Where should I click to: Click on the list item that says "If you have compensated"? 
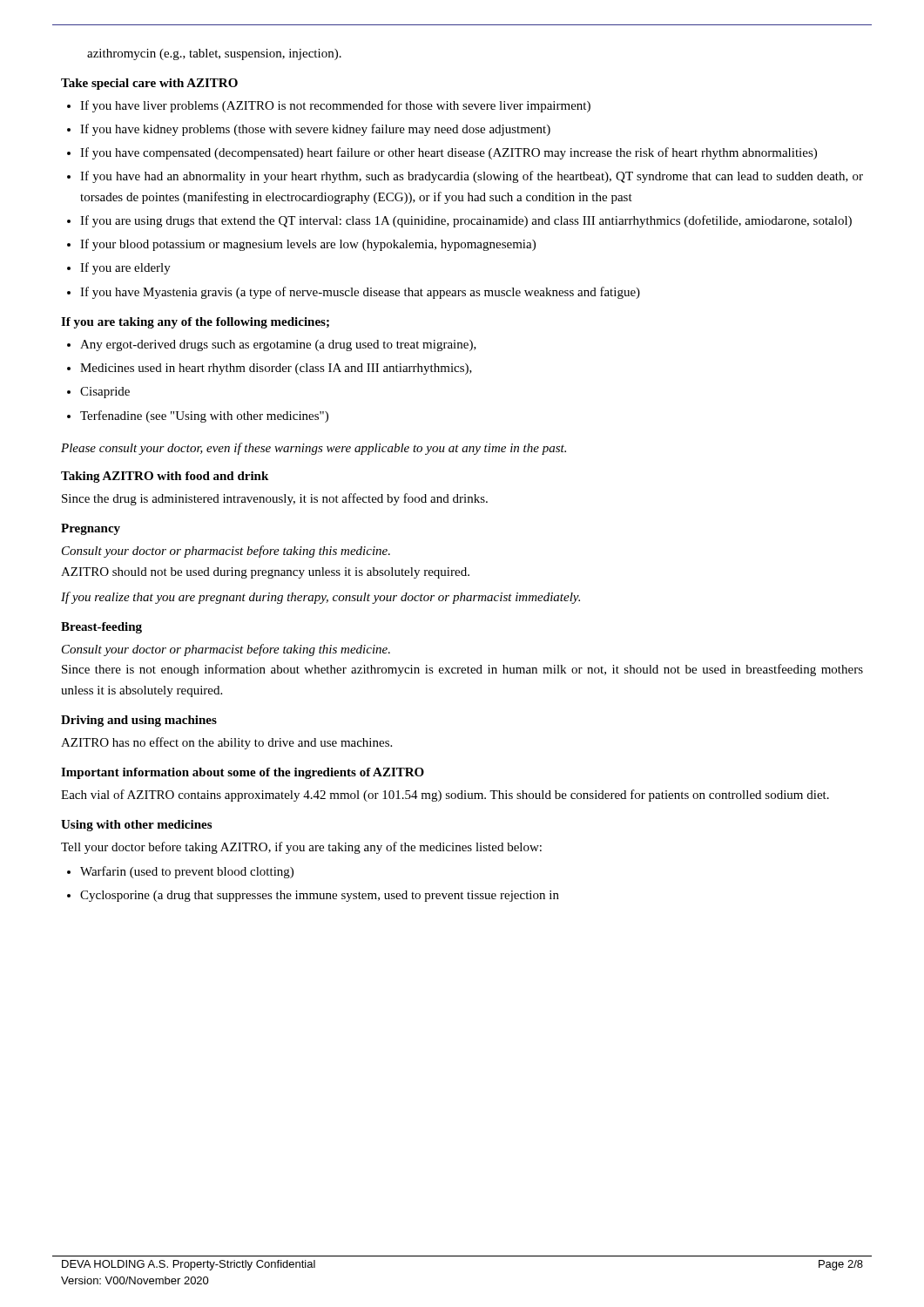click(449, 152)
